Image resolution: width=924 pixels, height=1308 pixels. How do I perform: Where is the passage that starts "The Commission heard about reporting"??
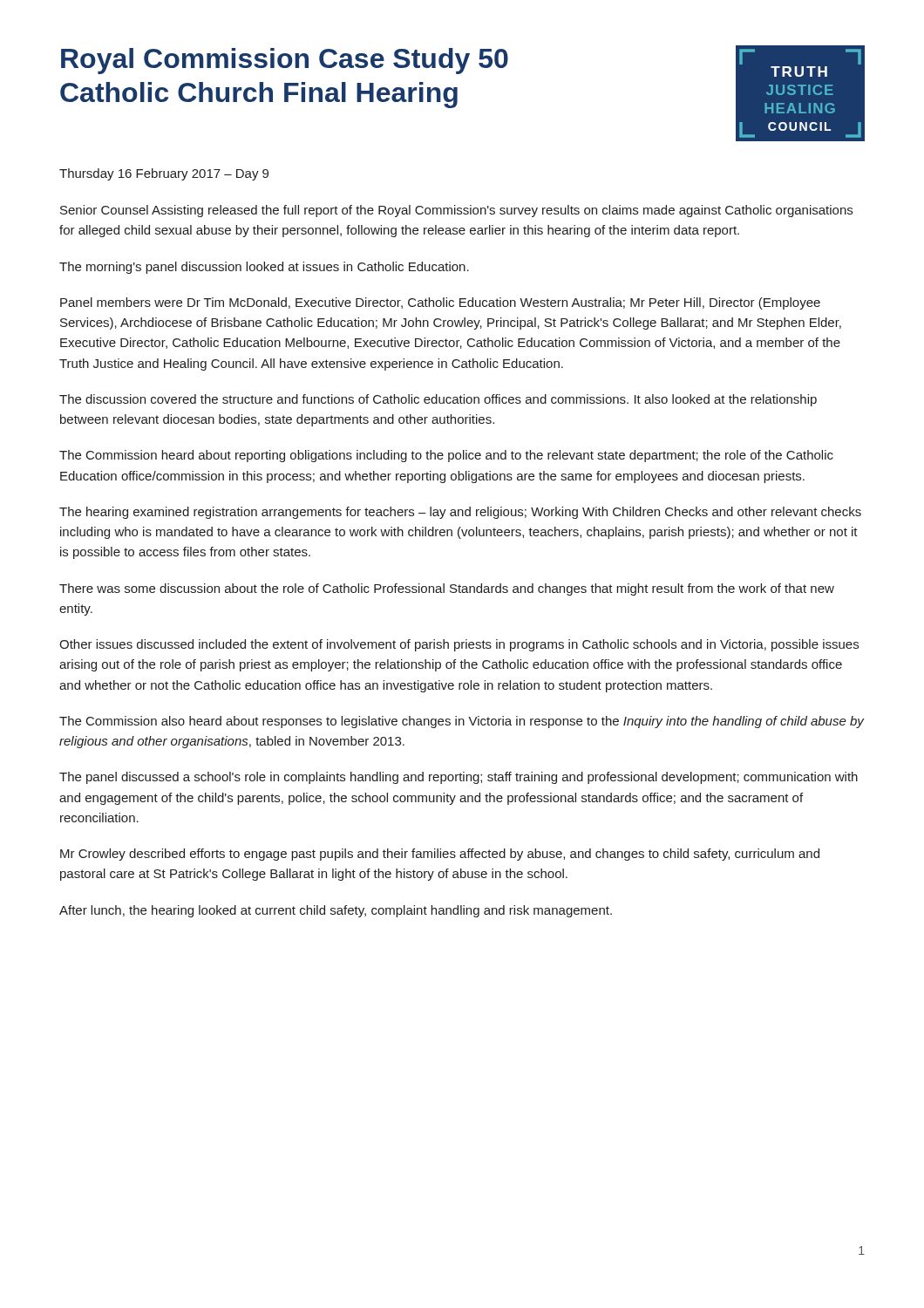coord(446,465)
